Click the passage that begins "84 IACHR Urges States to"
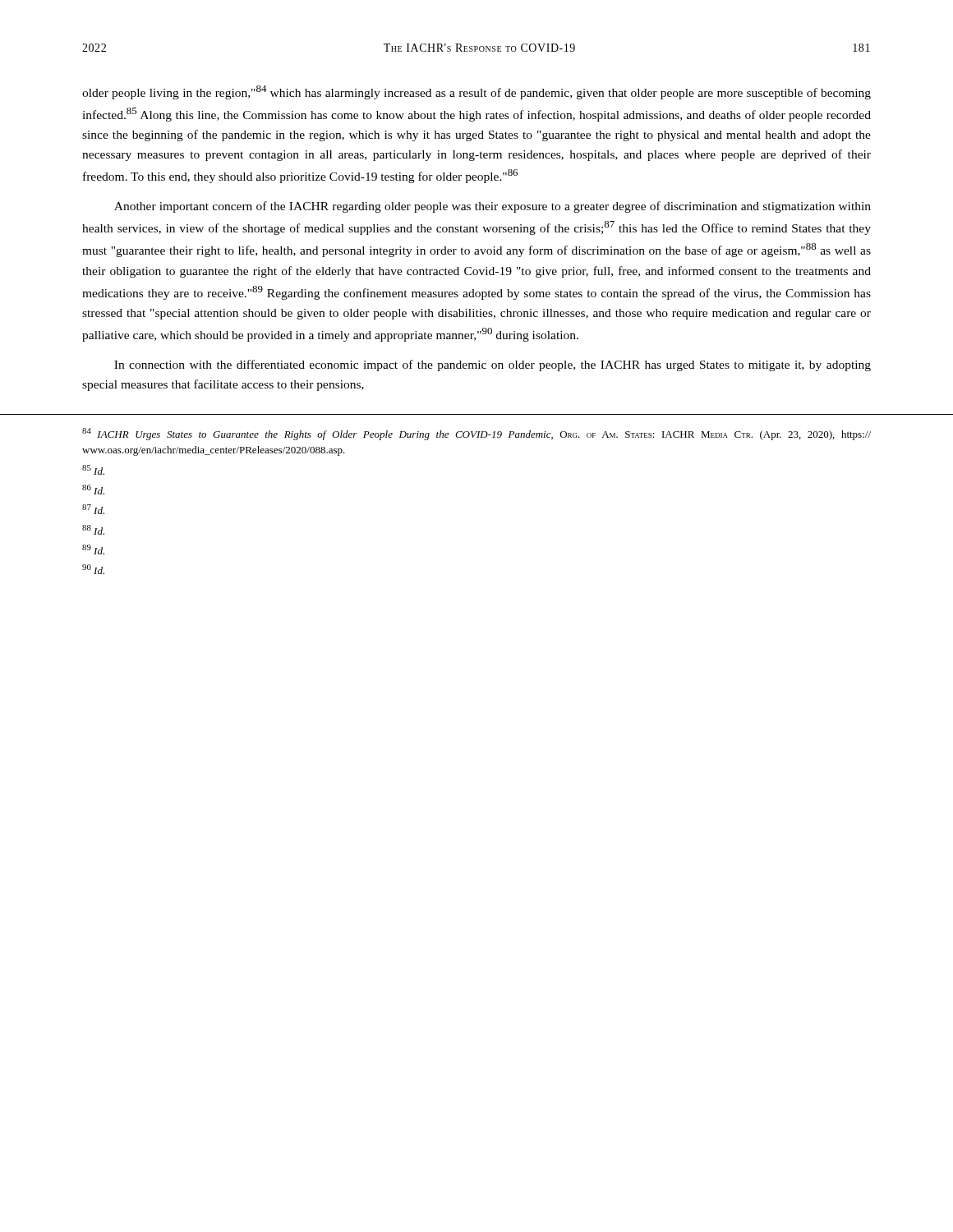953x1232 pixels. pos(476,441)
